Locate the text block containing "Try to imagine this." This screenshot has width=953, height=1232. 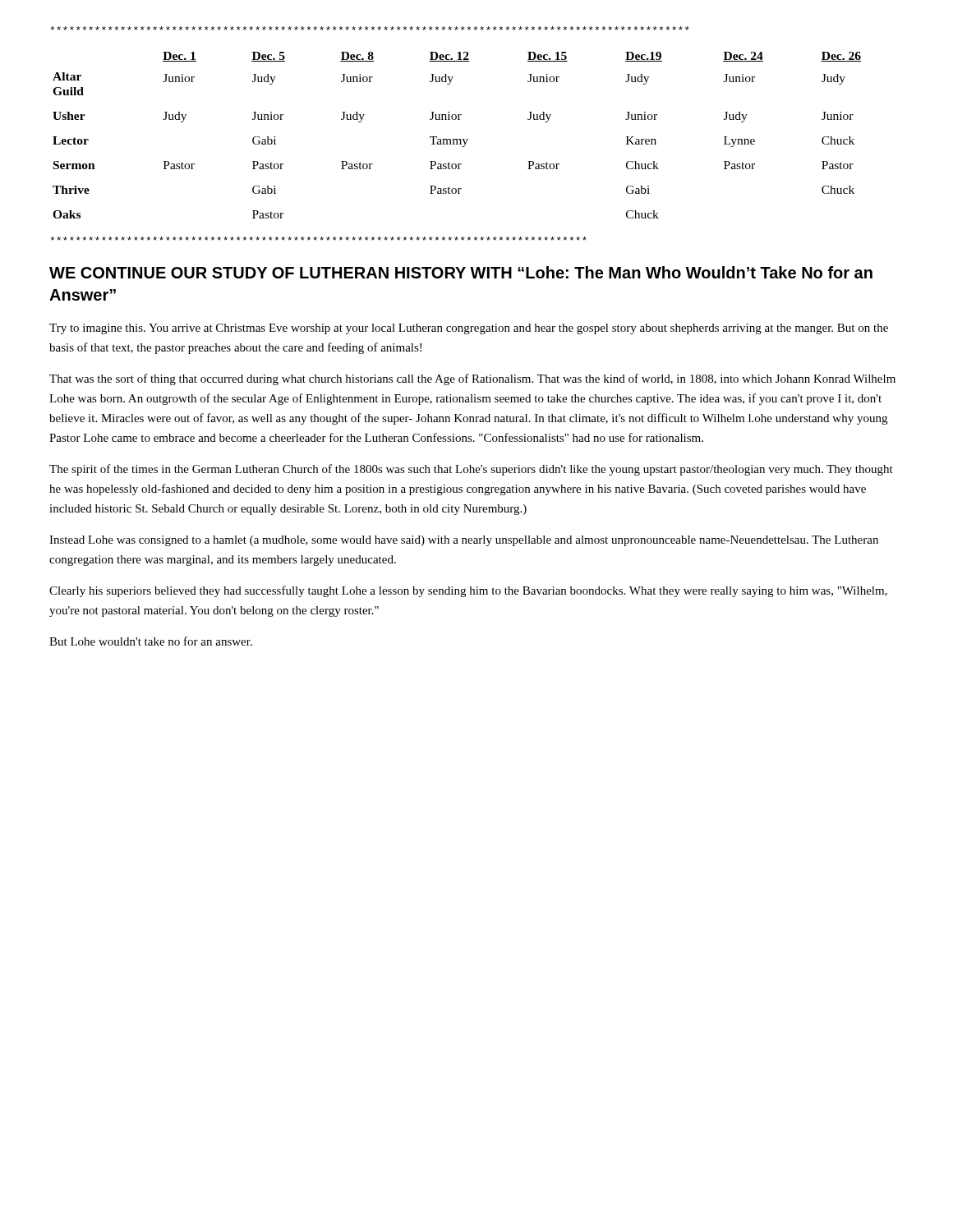tap(469, 338)
